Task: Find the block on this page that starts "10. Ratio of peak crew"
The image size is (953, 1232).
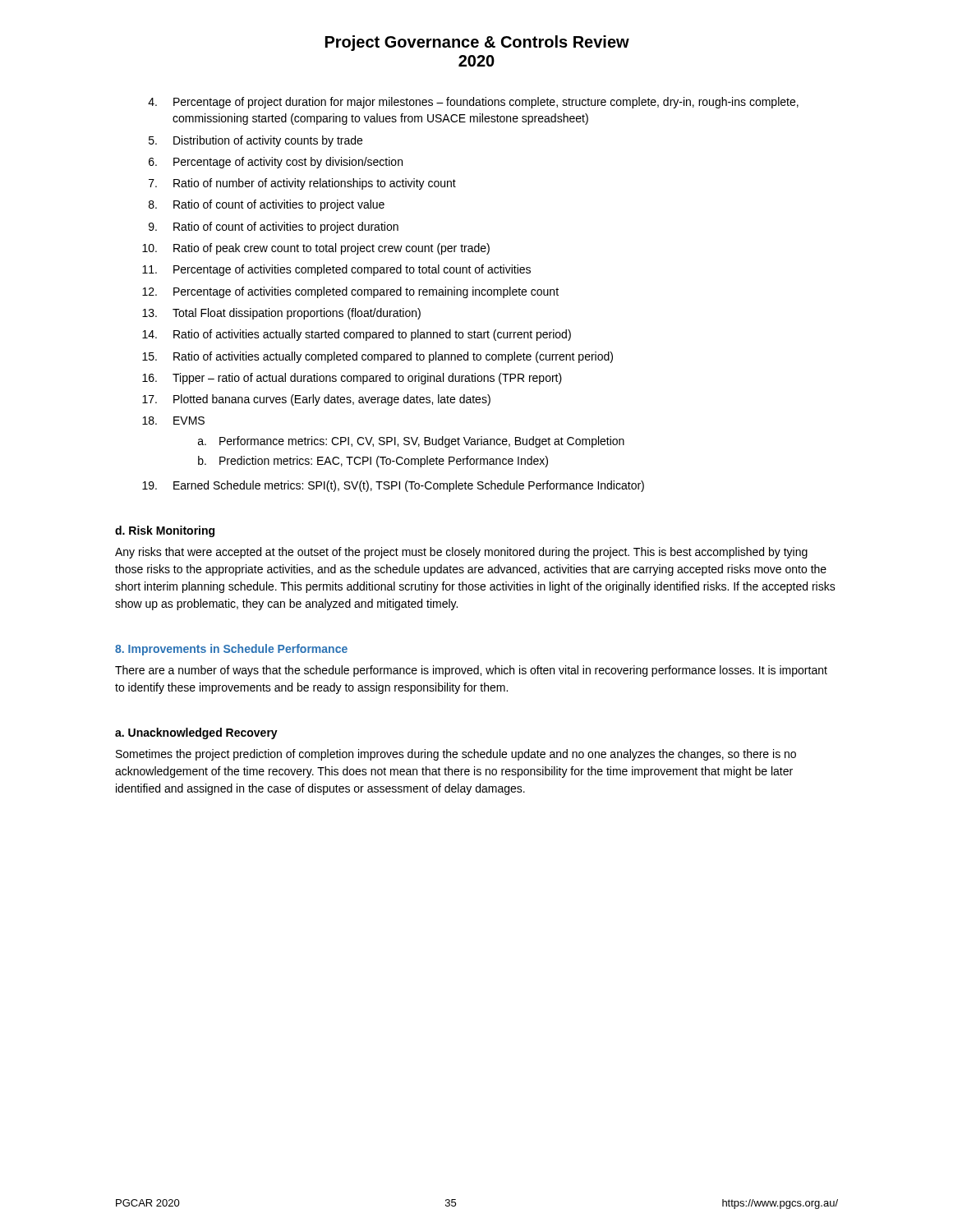Action: coord(476,248)
